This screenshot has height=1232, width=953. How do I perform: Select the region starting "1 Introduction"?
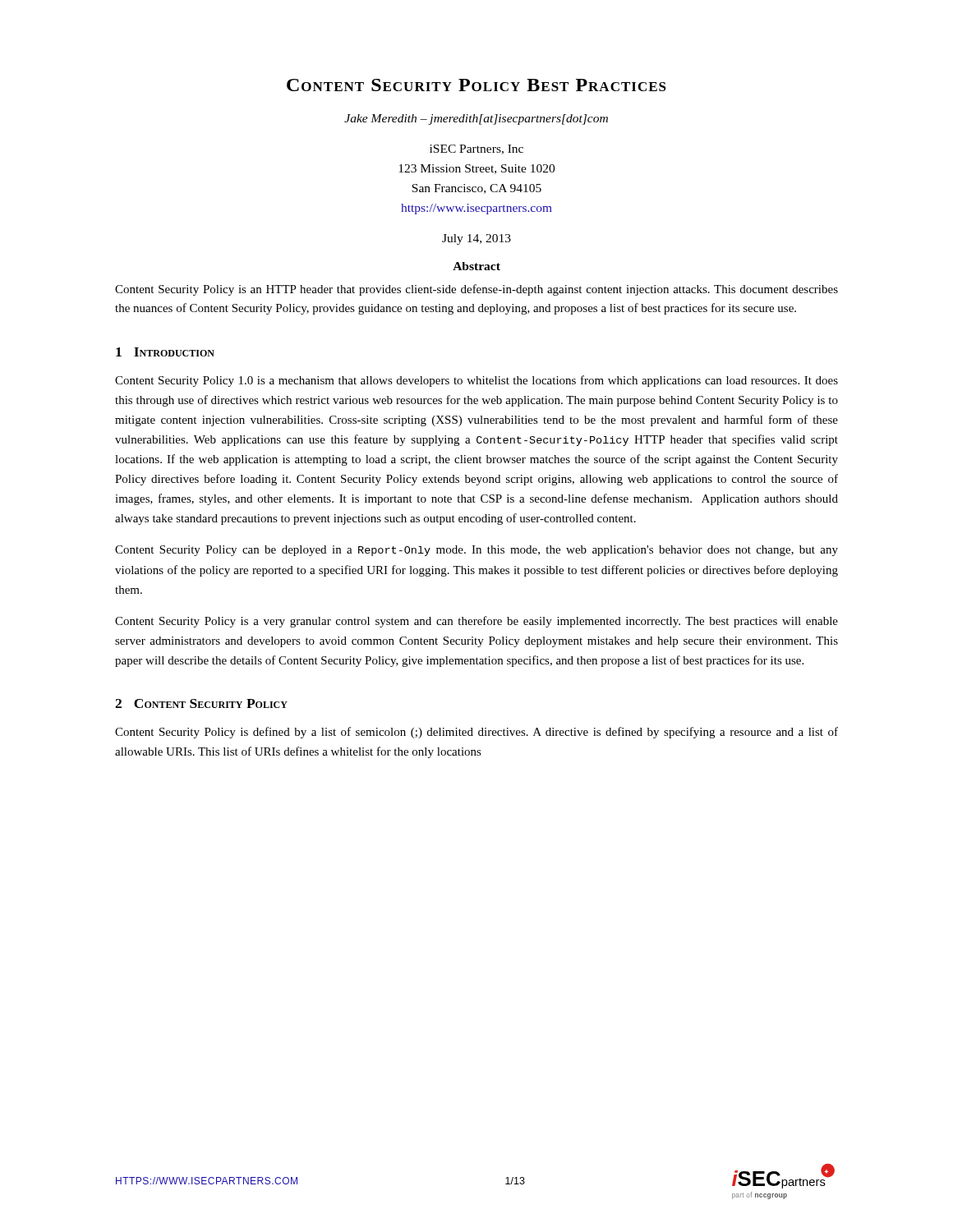pyautogui.click(x=165, y=352)
